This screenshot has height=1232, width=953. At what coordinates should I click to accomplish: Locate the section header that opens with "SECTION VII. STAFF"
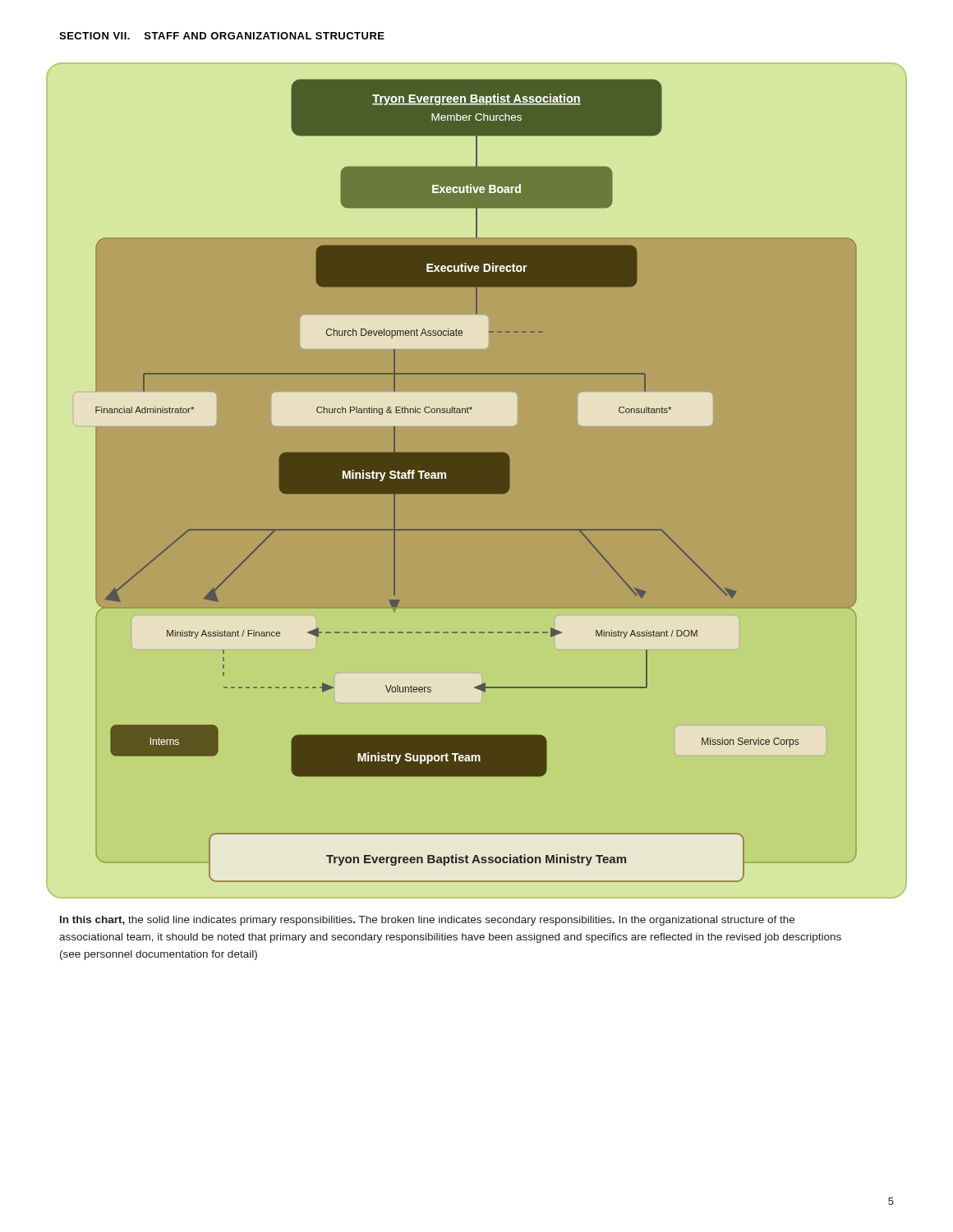tap(222, 36)
